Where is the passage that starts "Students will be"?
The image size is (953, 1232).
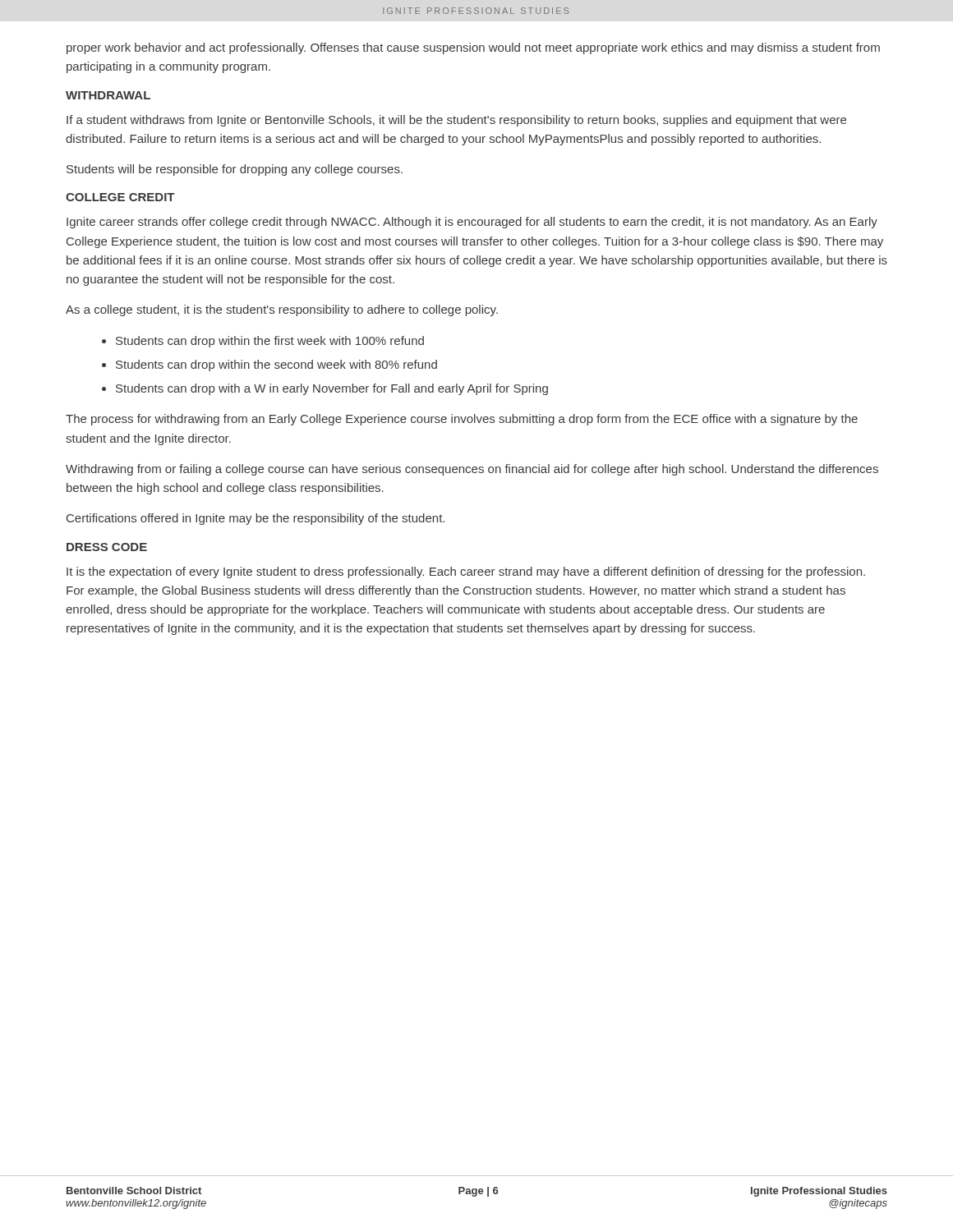pyautogui.click(x=235, y=169)
